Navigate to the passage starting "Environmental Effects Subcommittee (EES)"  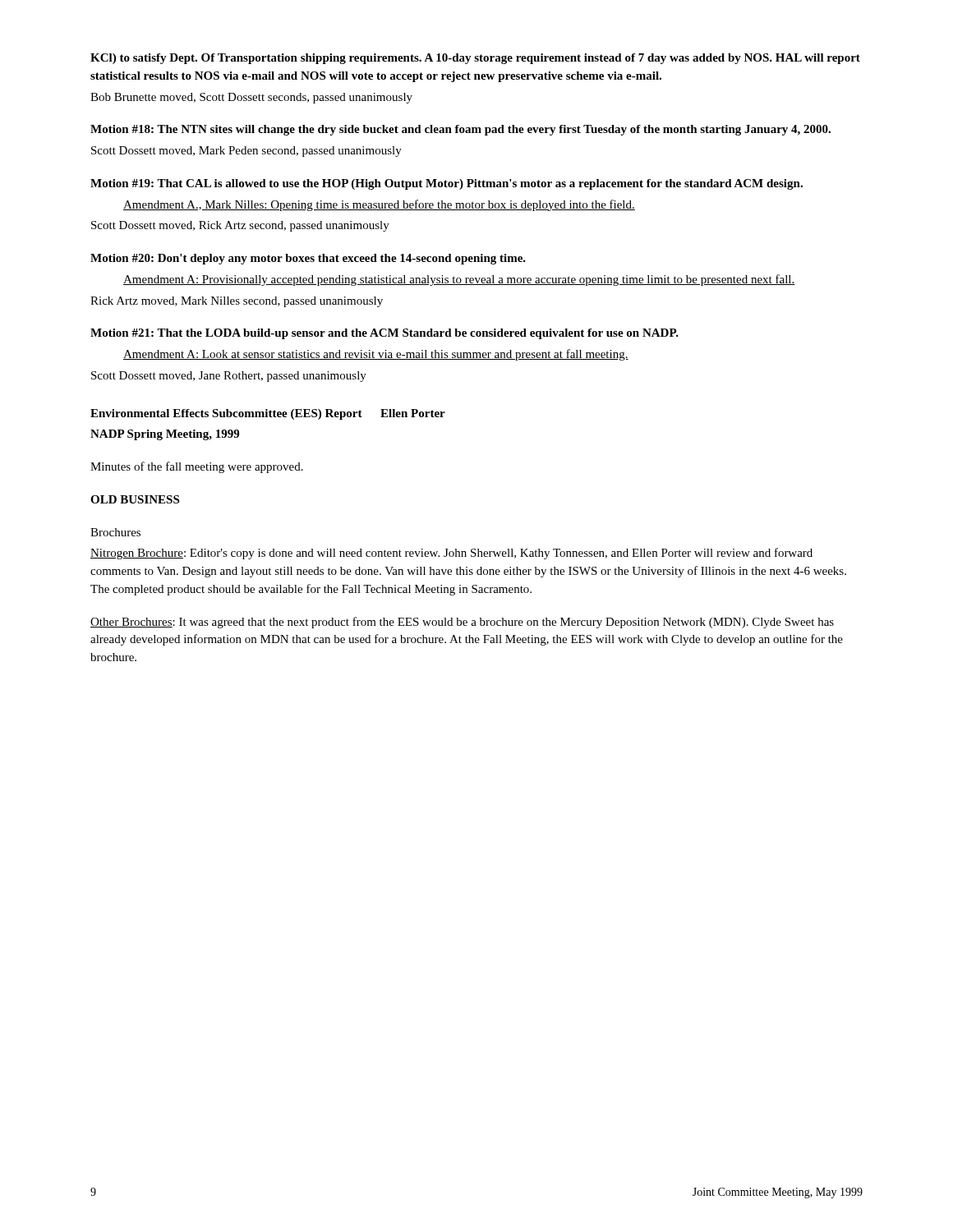coord(268,414)
